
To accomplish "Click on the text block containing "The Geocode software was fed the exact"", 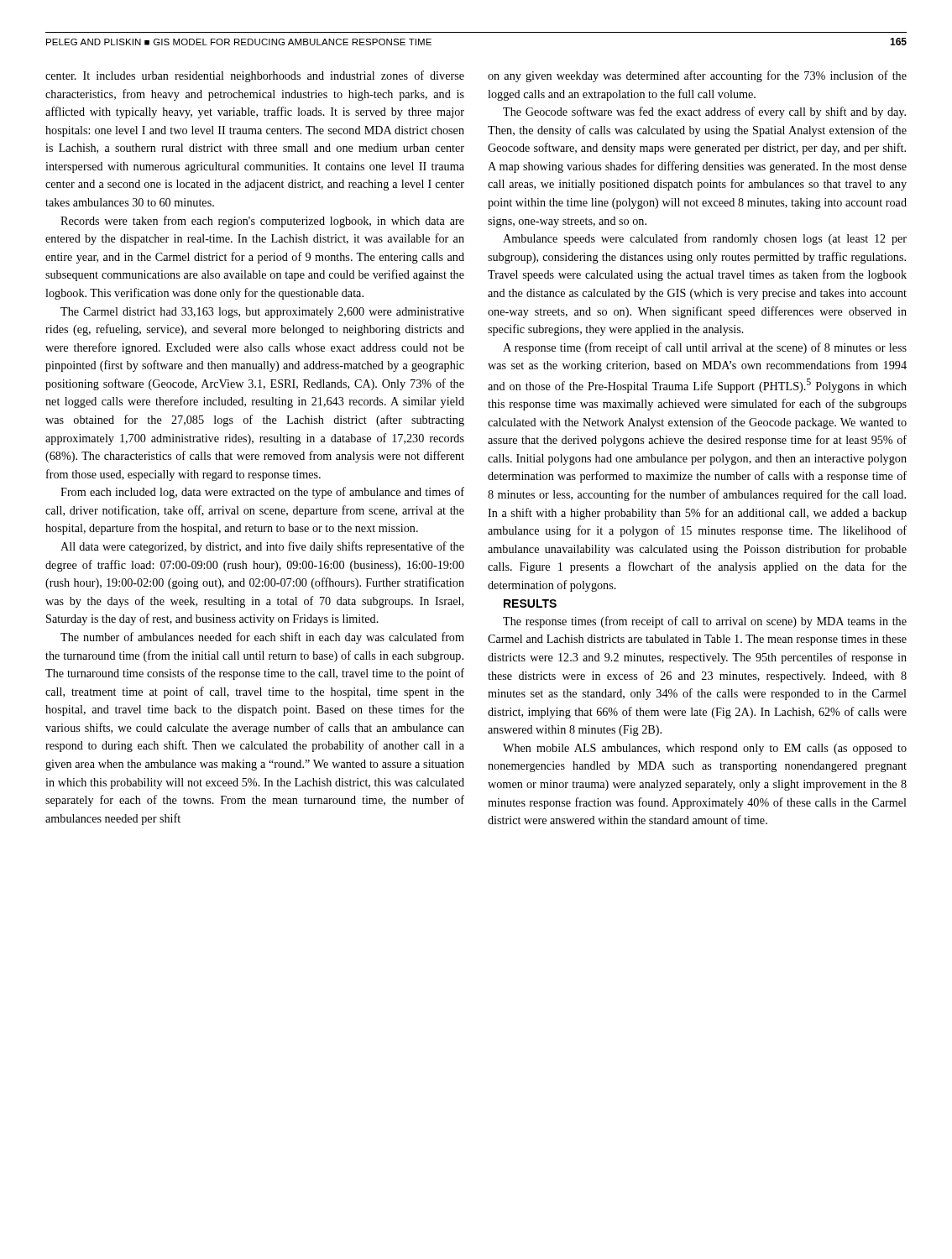I will (697, 167).
